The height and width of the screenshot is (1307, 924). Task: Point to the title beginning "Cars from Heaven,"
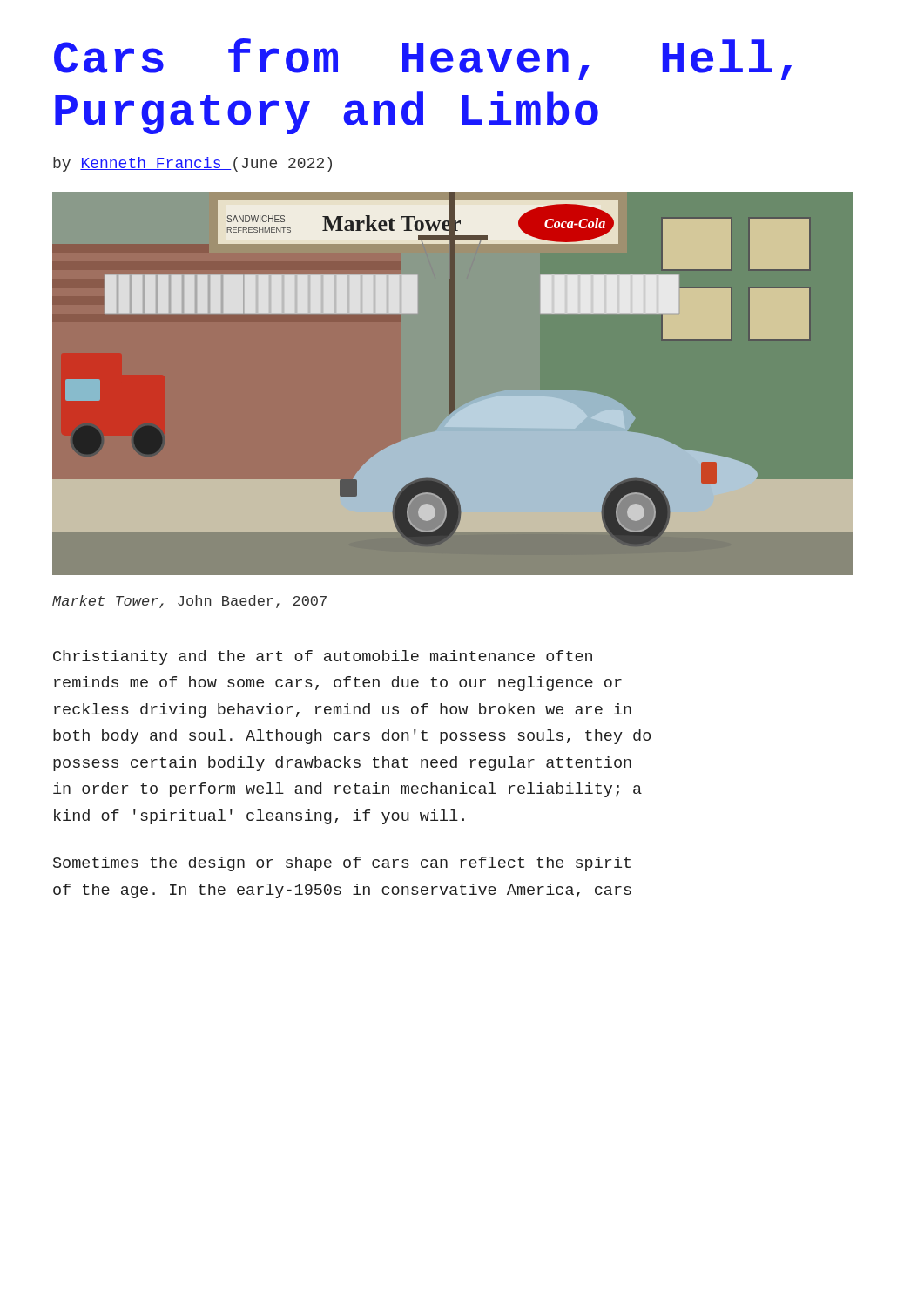pos(462,87)
